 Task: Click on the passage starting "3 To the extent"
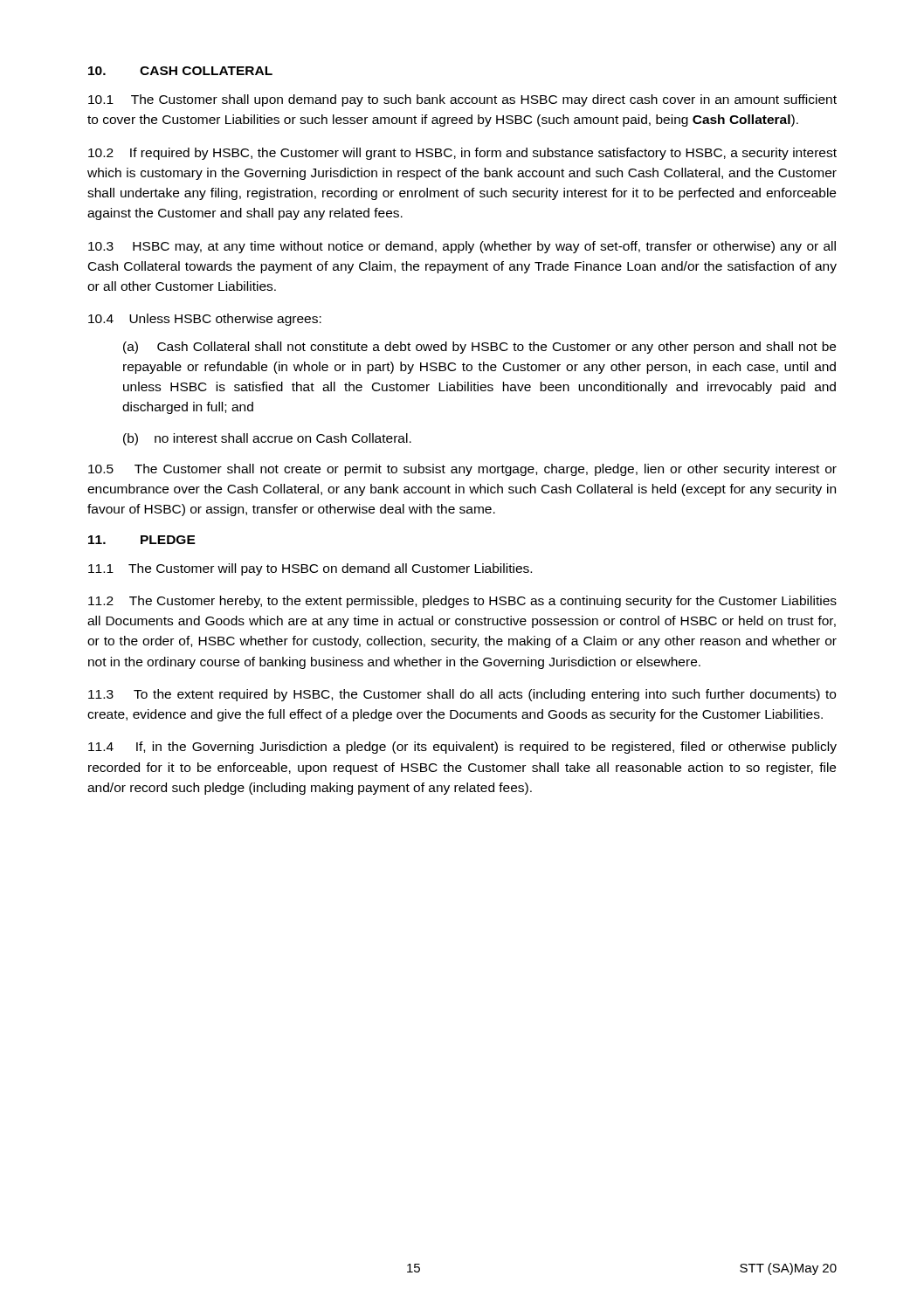pyautogui.click(x=462, y=704)
